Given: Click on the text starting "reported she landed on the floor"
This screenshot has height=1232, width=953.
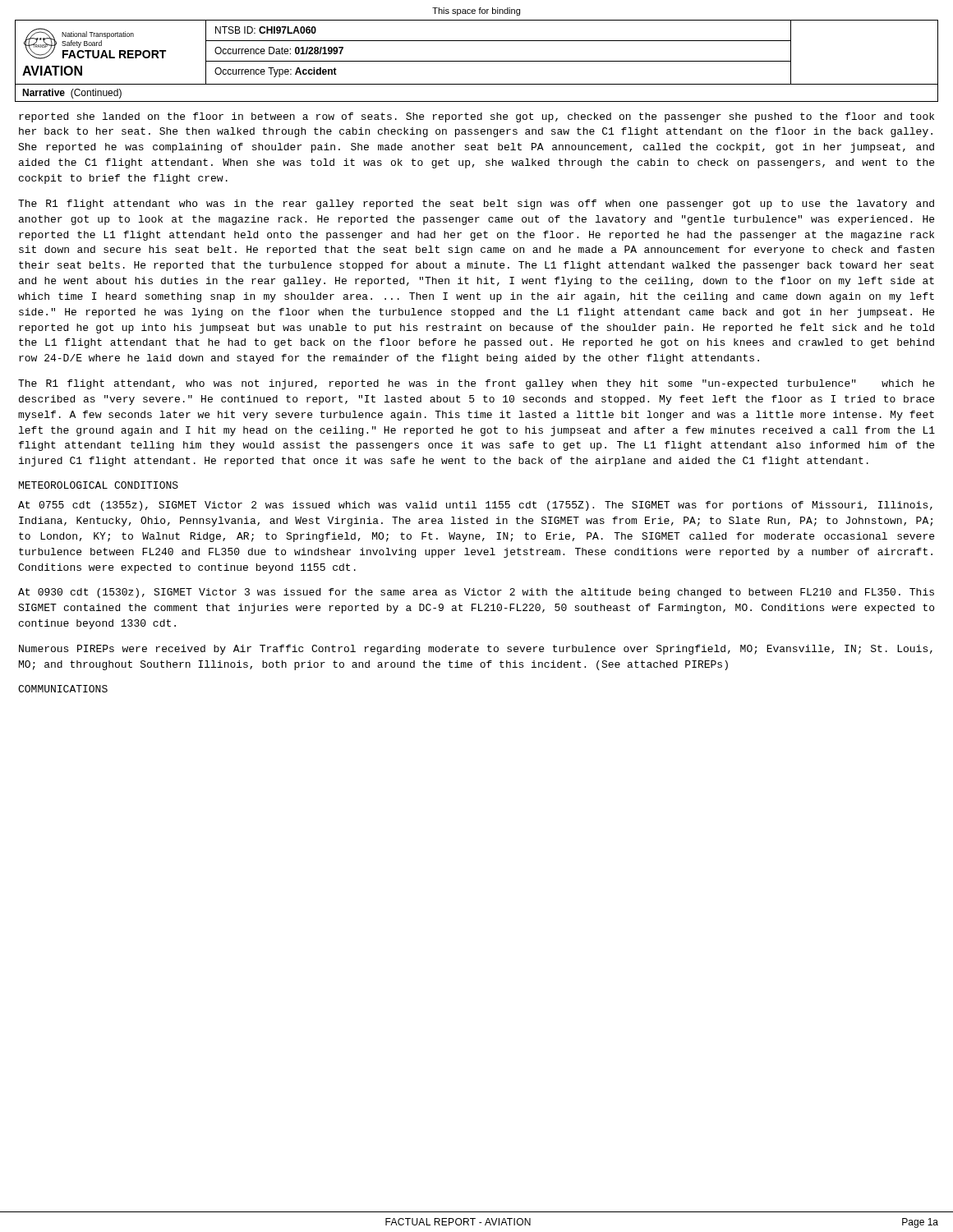Looking at the screenshot, I should coord(476,148).
